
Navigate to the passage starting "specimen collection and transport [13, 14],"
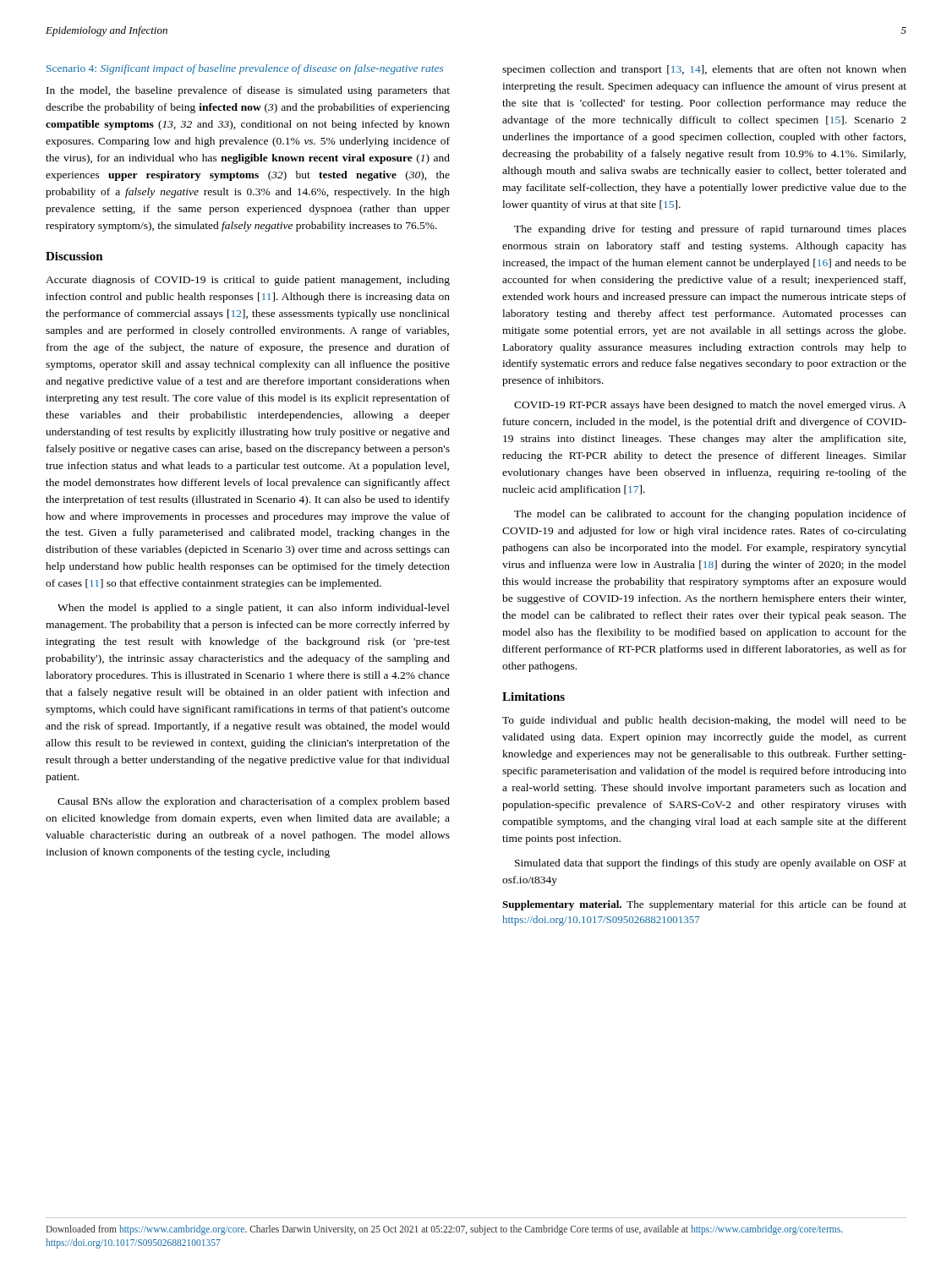(704, 136)
